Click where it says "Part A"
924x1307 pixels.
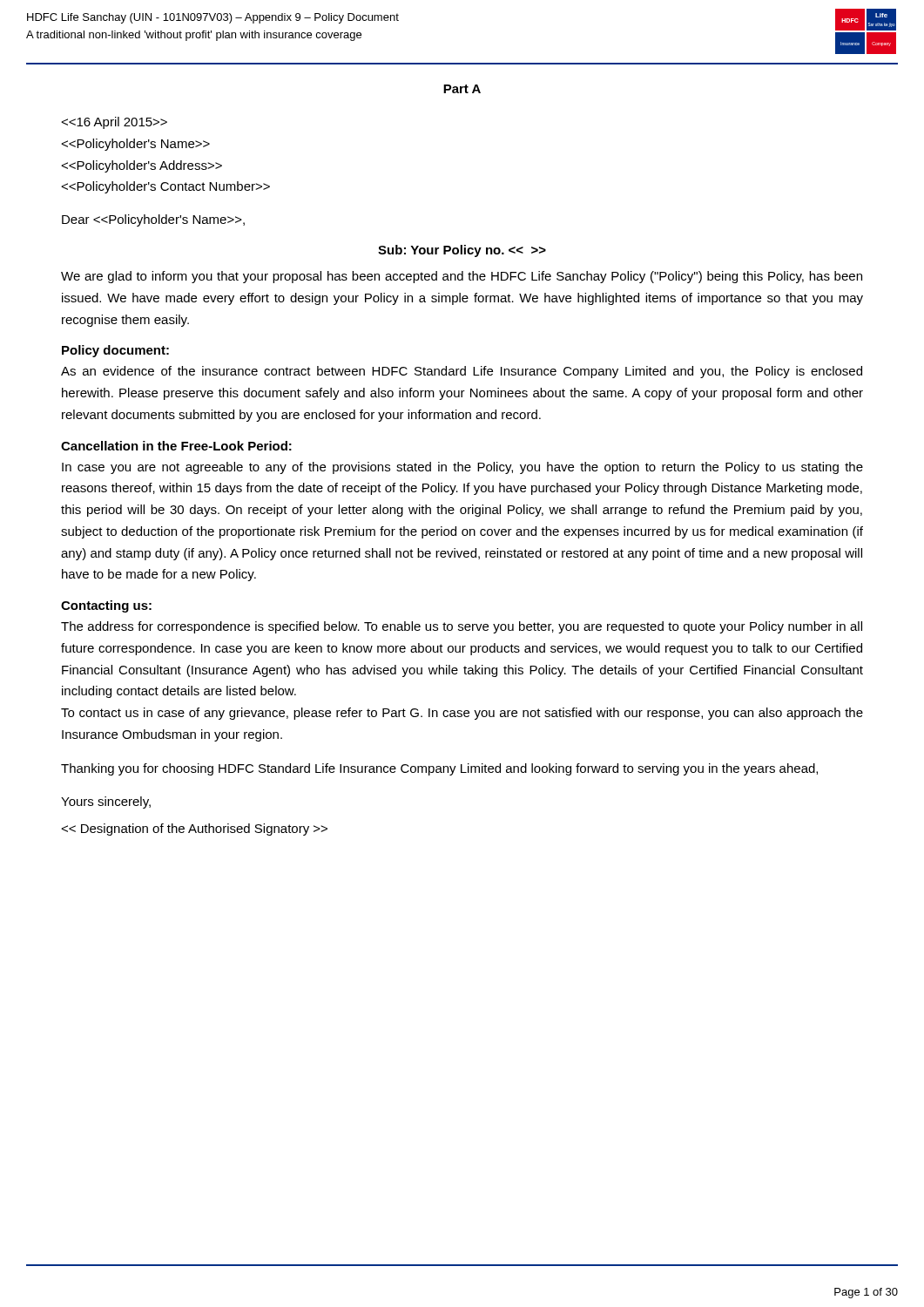click(462, 88)
